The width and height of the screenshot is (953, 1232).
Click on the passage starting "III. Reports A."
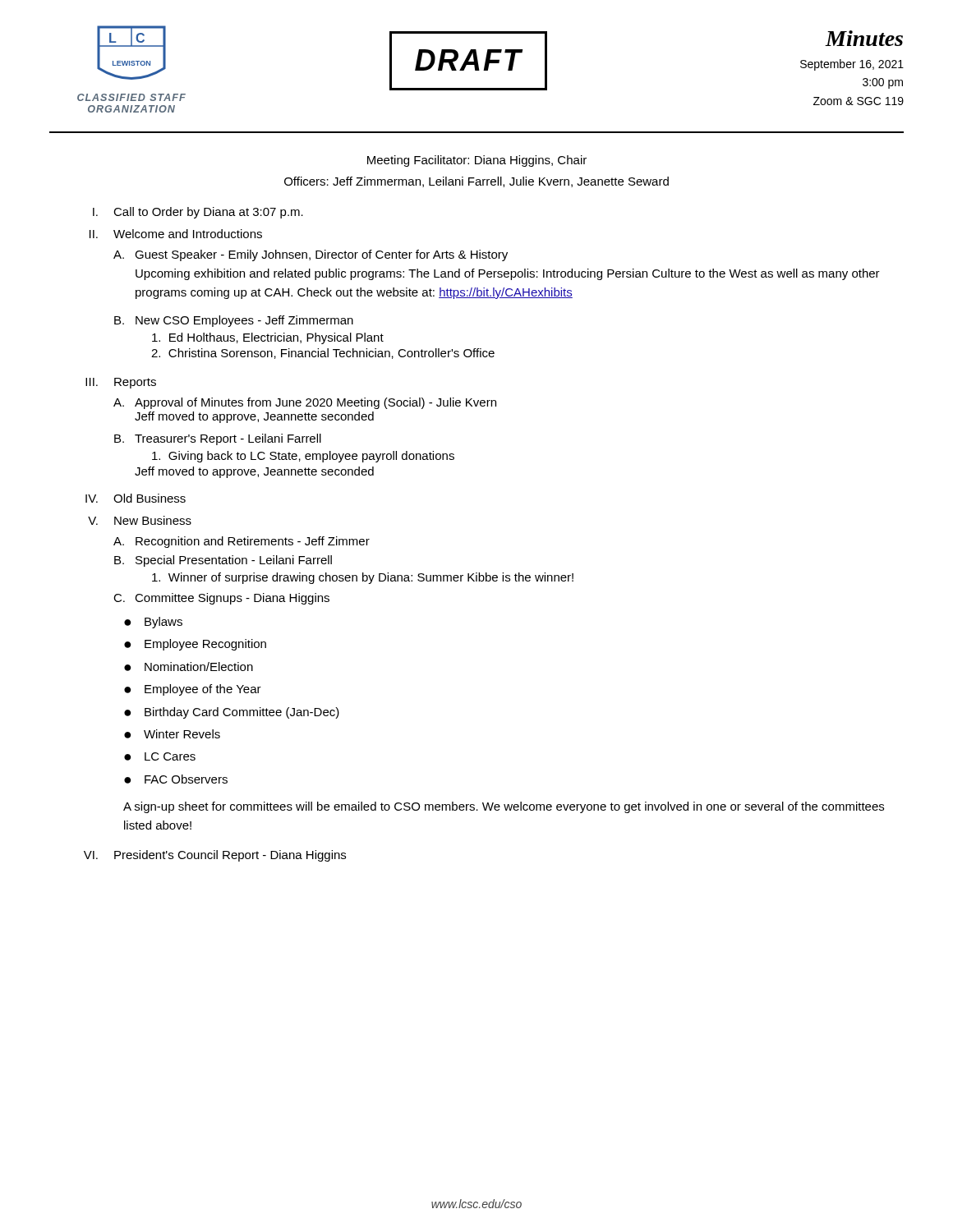121,383
